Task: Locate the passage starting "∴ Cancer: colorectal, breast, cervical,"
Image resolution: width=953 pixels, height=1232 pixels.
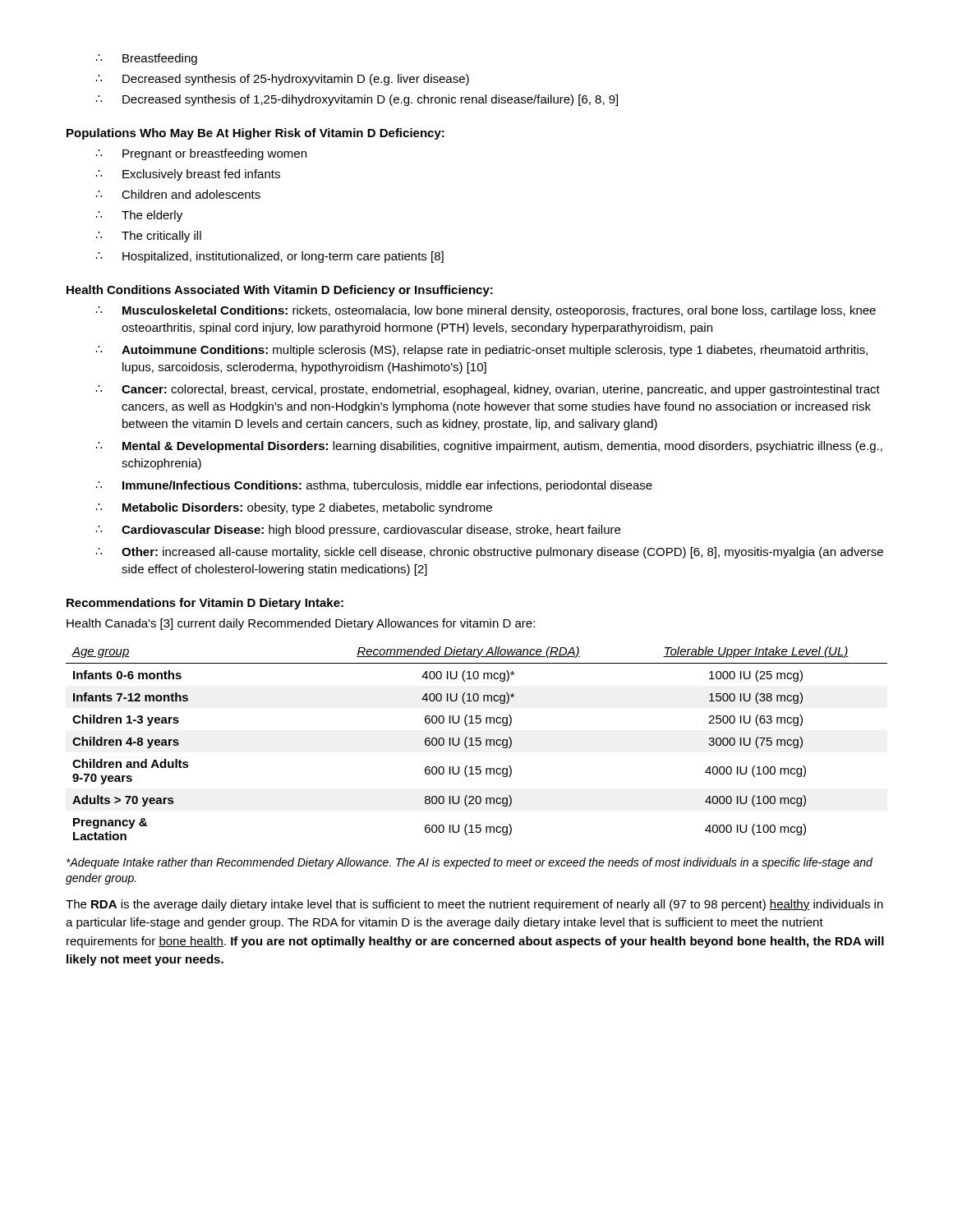Action: (491, 406)
